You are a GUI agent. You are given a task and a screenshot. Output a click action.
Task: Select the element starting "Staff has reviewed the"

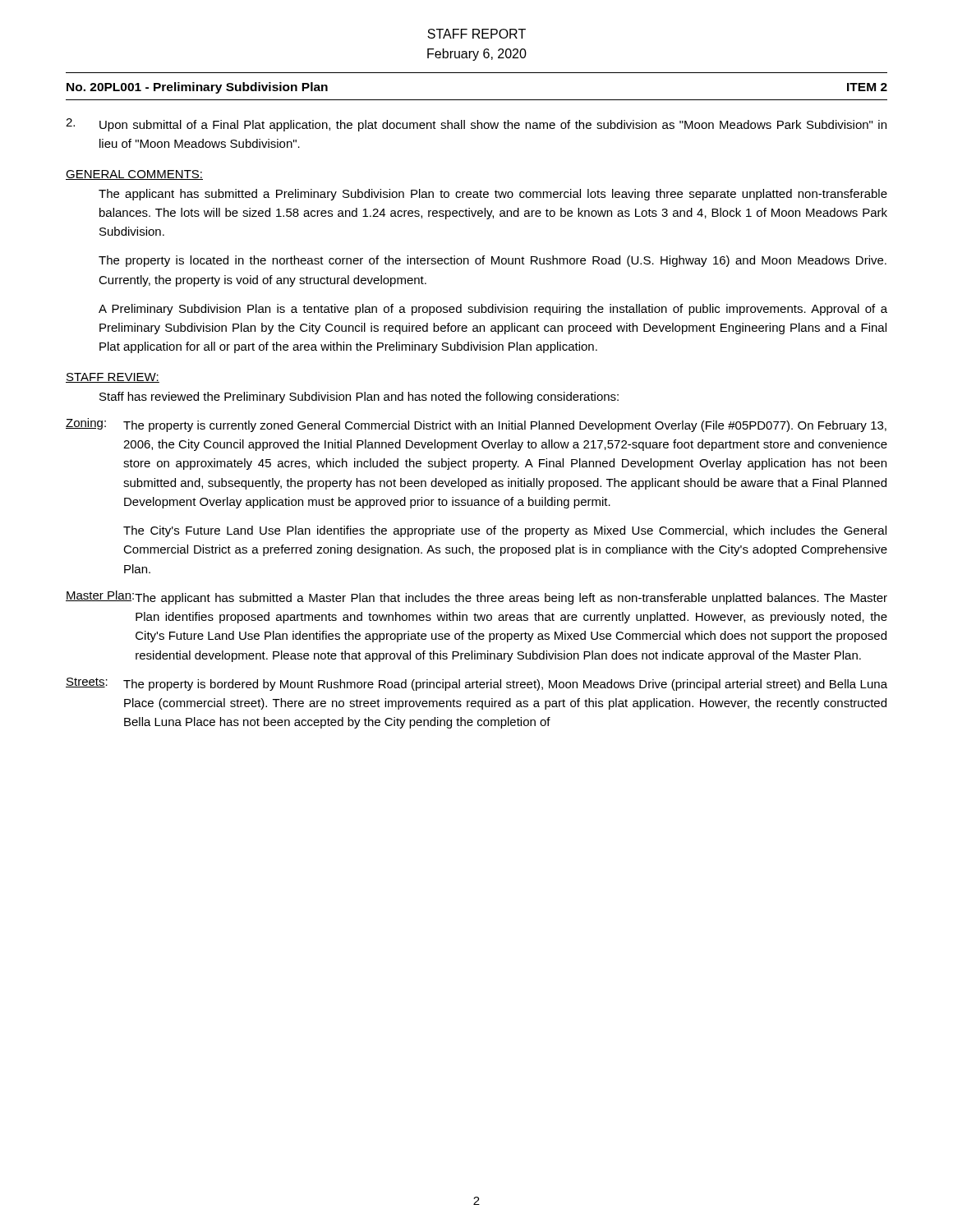(x=359, y=396)
